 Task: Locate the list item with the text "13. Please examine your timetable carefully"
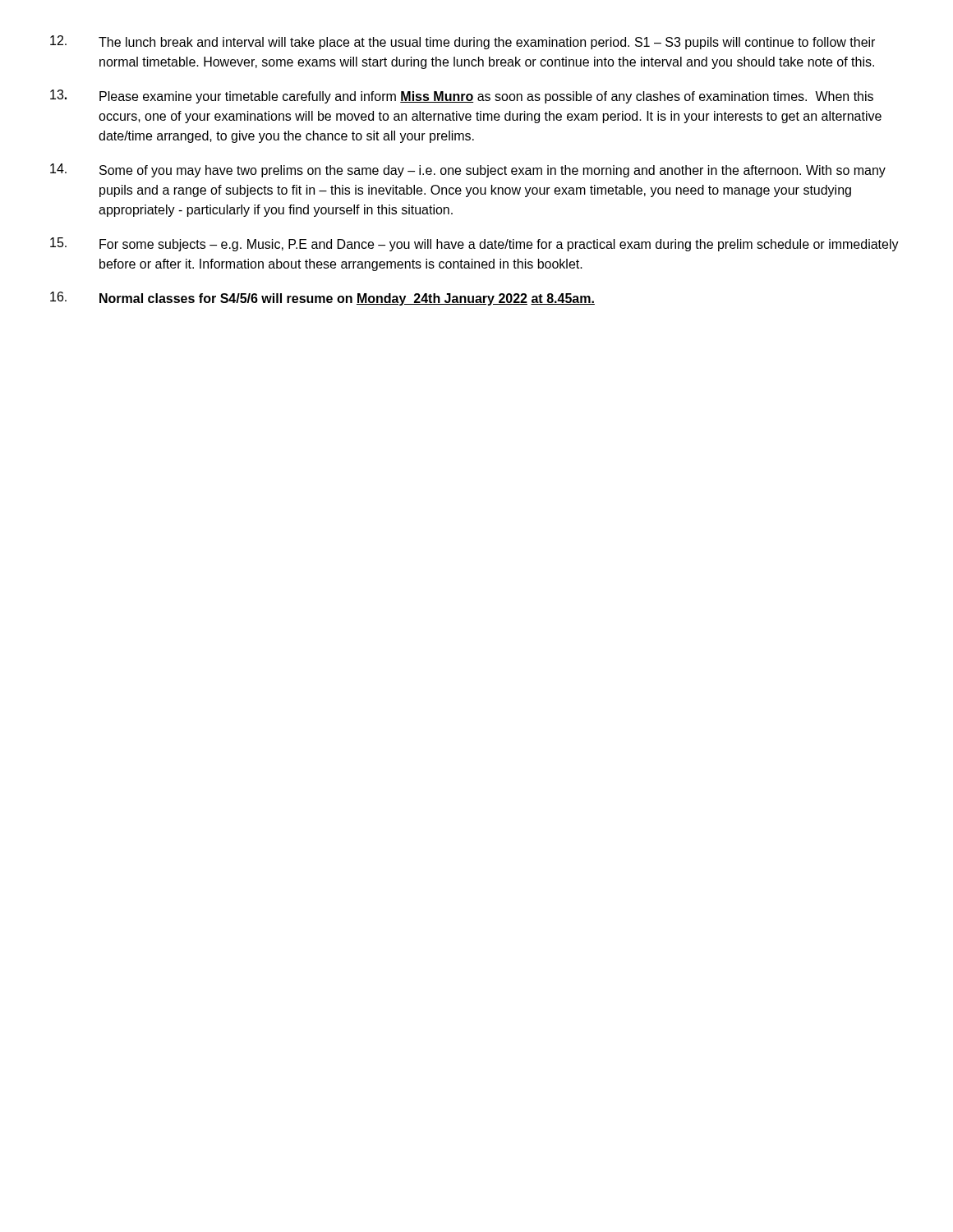tap(476, 117)
